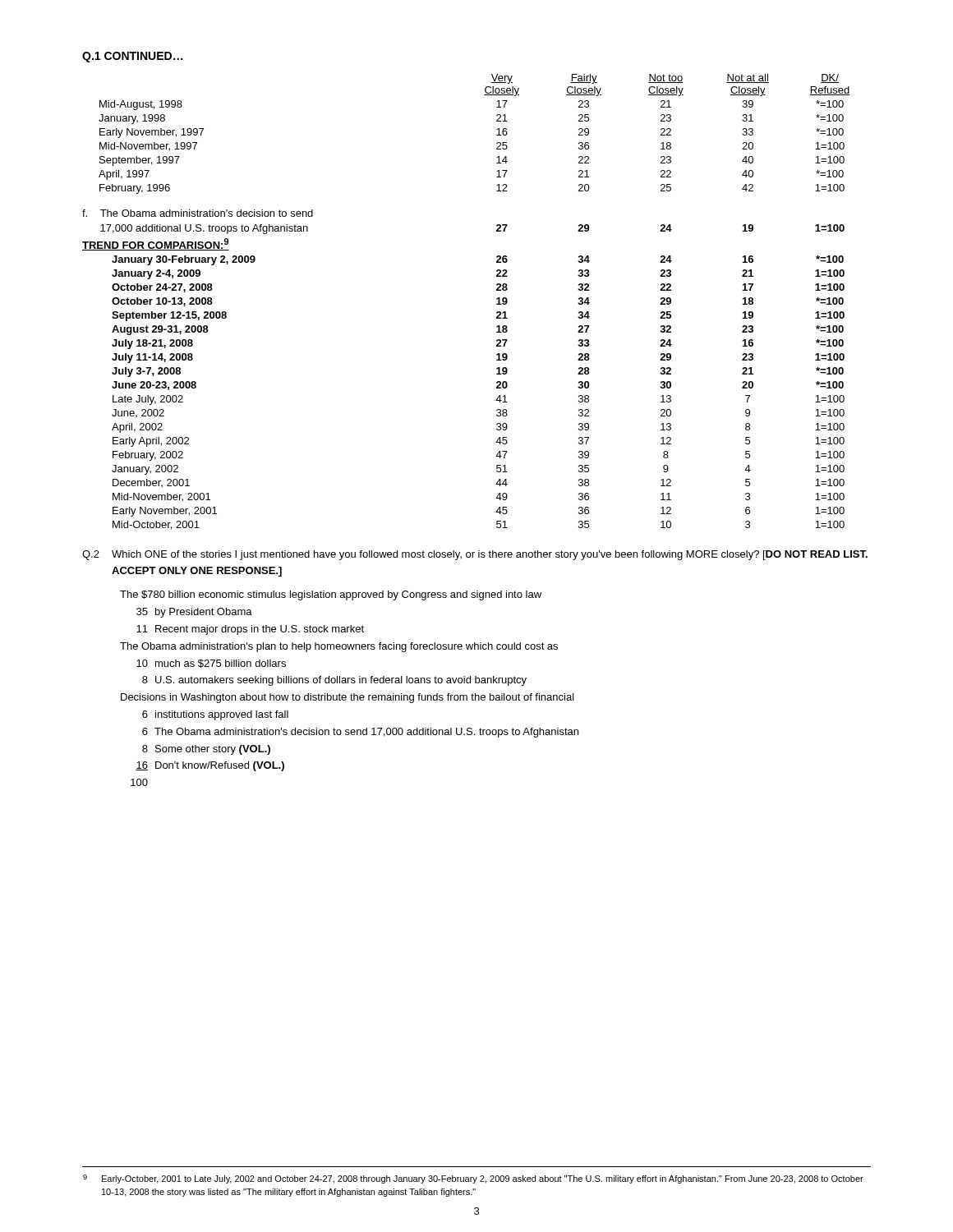Select the list item that says "35 by President"
The width and height of the screenshot is (953, 1232).
click(186, 612)
